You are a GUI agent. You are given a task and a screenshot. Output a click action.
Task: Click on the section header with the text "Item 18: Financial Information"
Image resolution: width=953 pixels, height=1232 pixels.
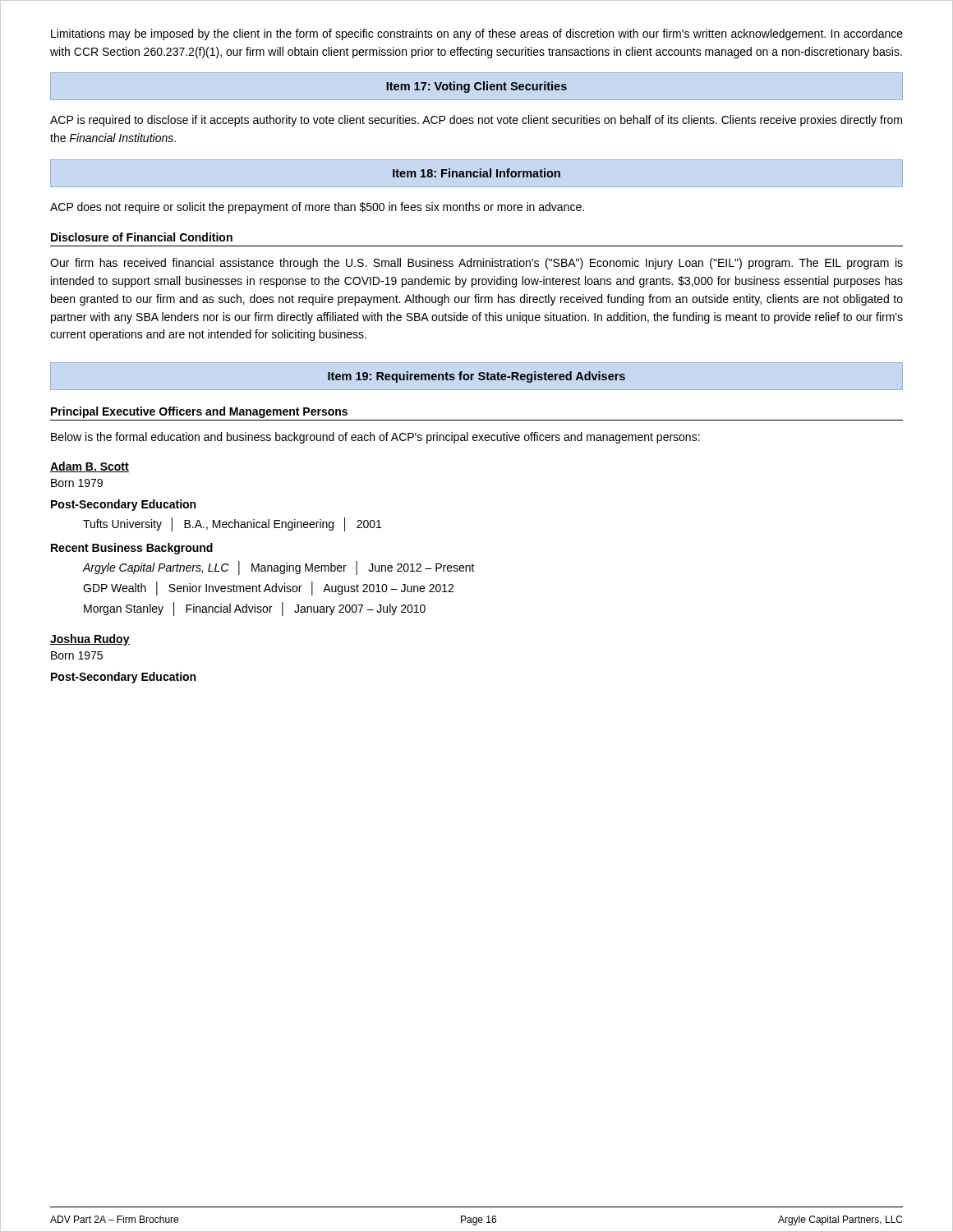pos(476,173)
